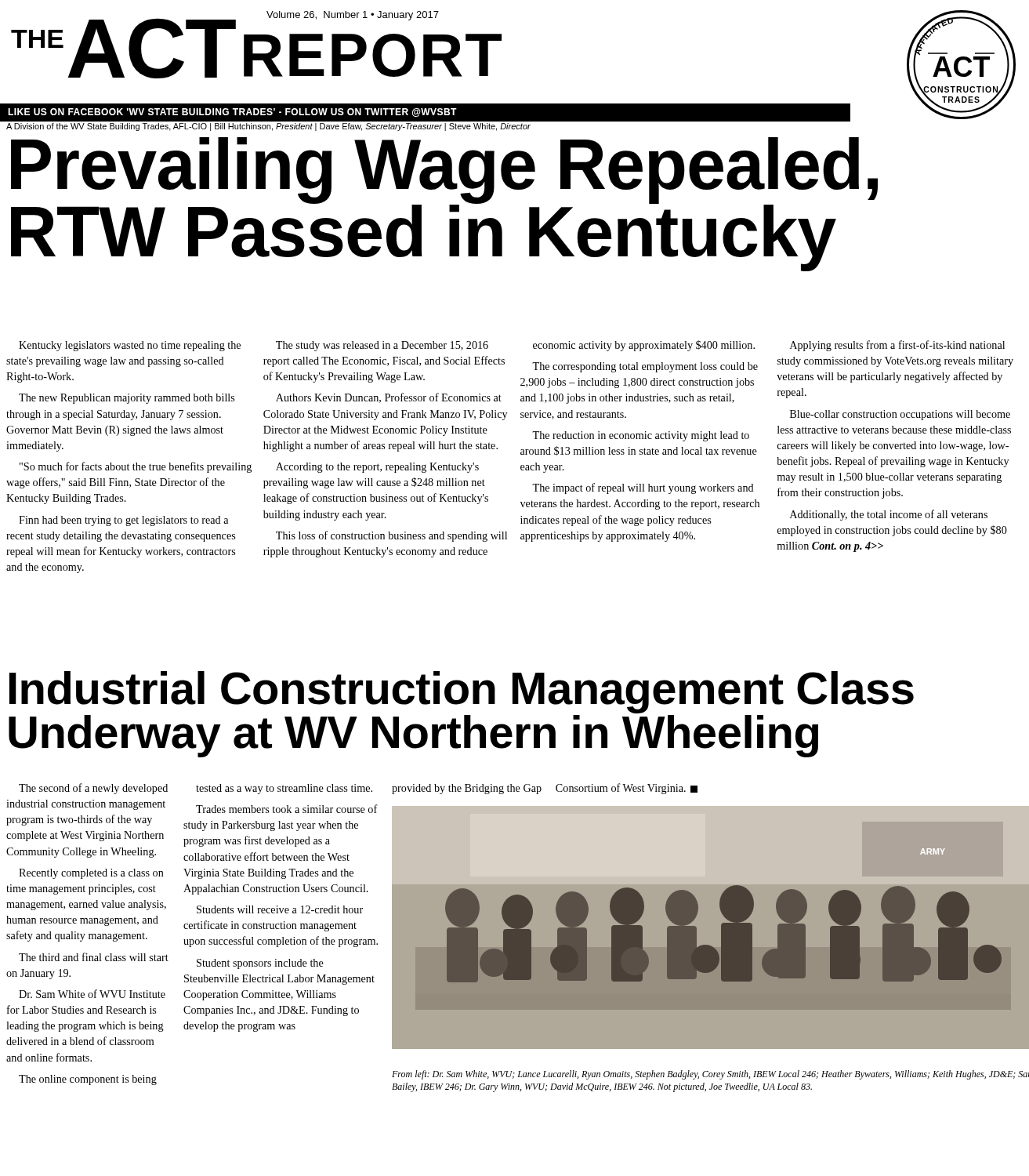The width and height of the screenshot is (1029, 1176).
Task: Navigate to the text block starting "Industrial Construction Management Class"
Action: 514,710
